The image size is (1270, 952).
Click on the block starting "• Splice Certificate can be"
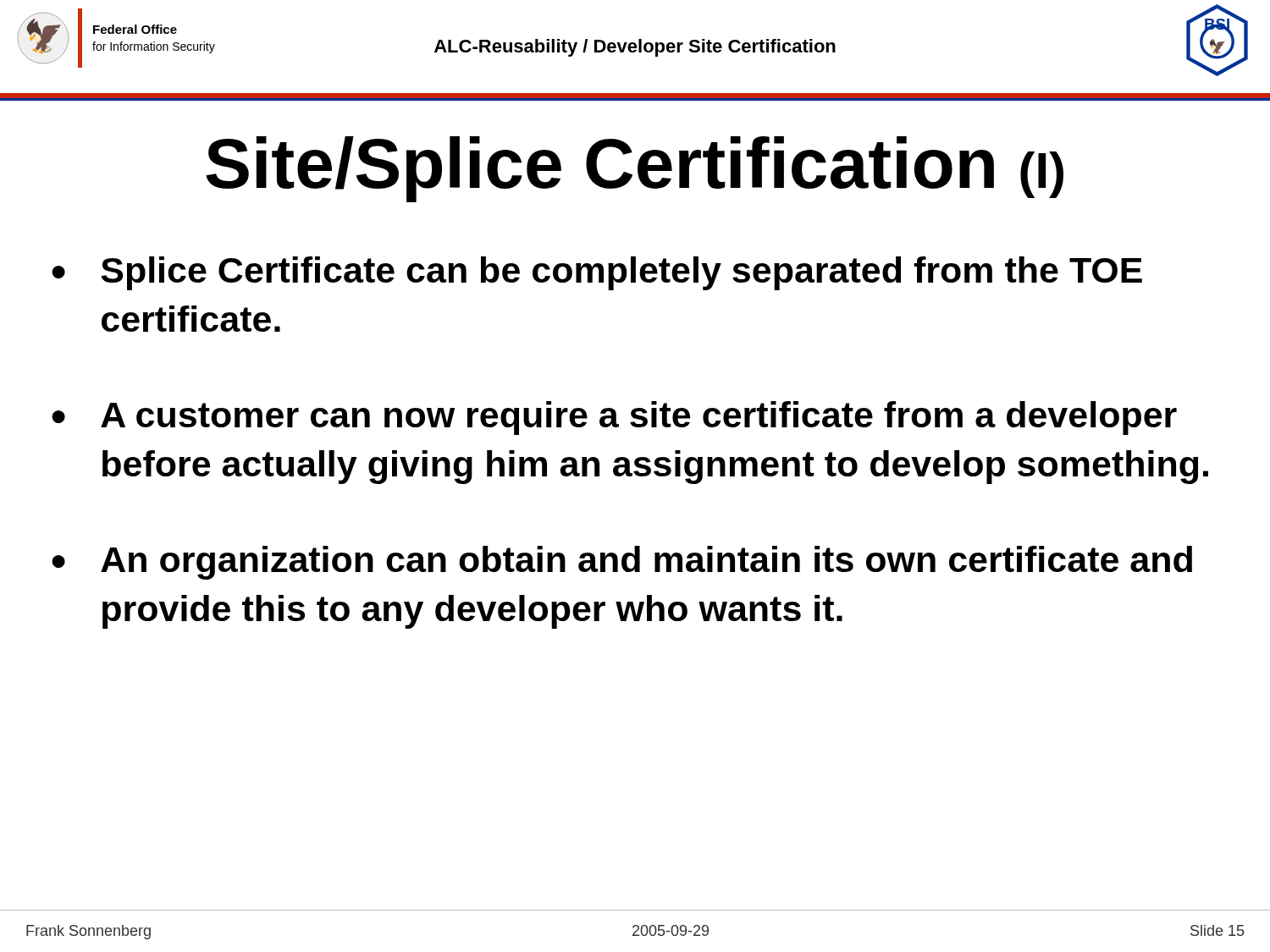[x=639, y=295]
